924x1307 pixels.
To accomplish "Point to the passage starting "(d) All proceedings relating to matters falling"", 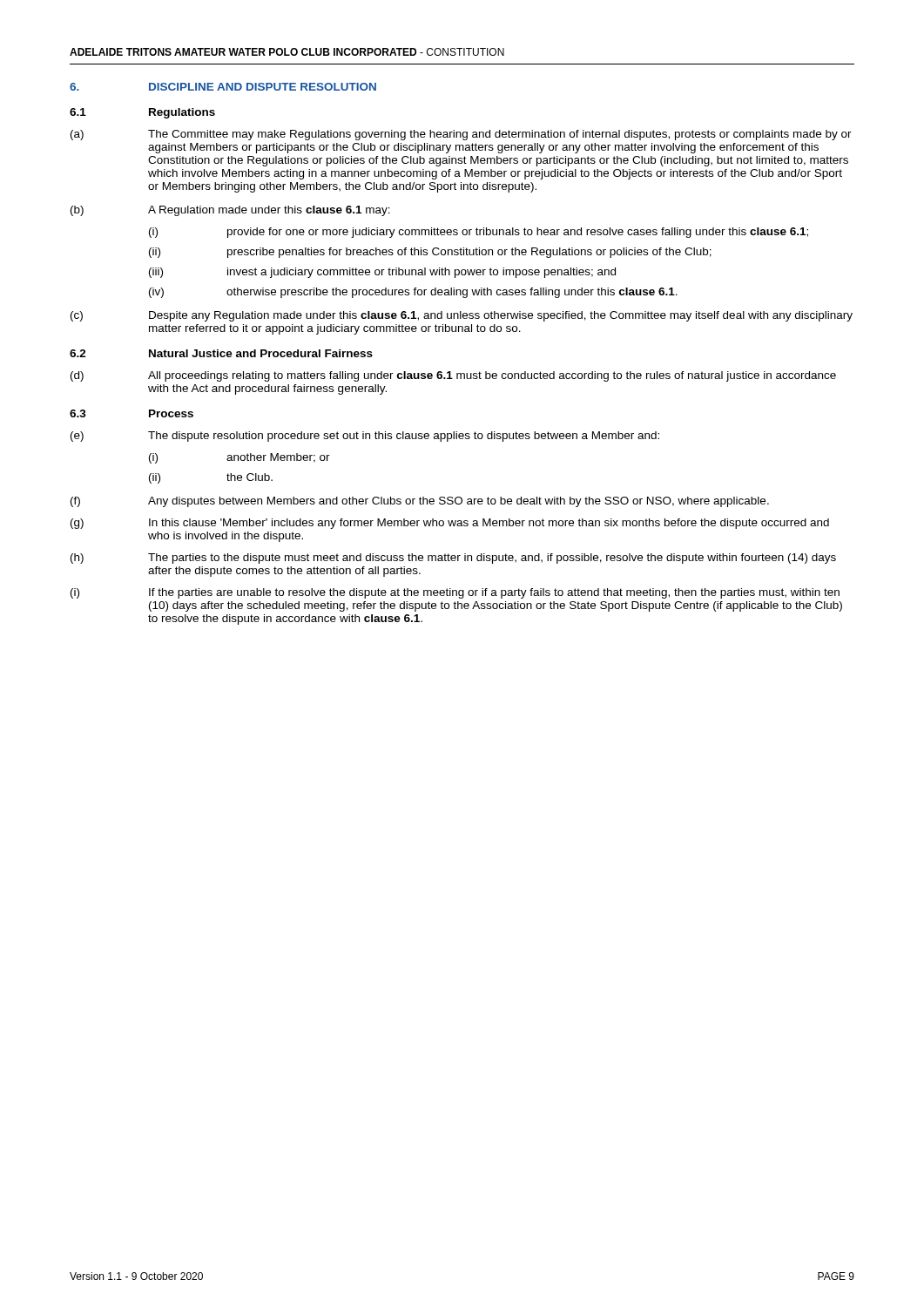I will click(462, 382).
